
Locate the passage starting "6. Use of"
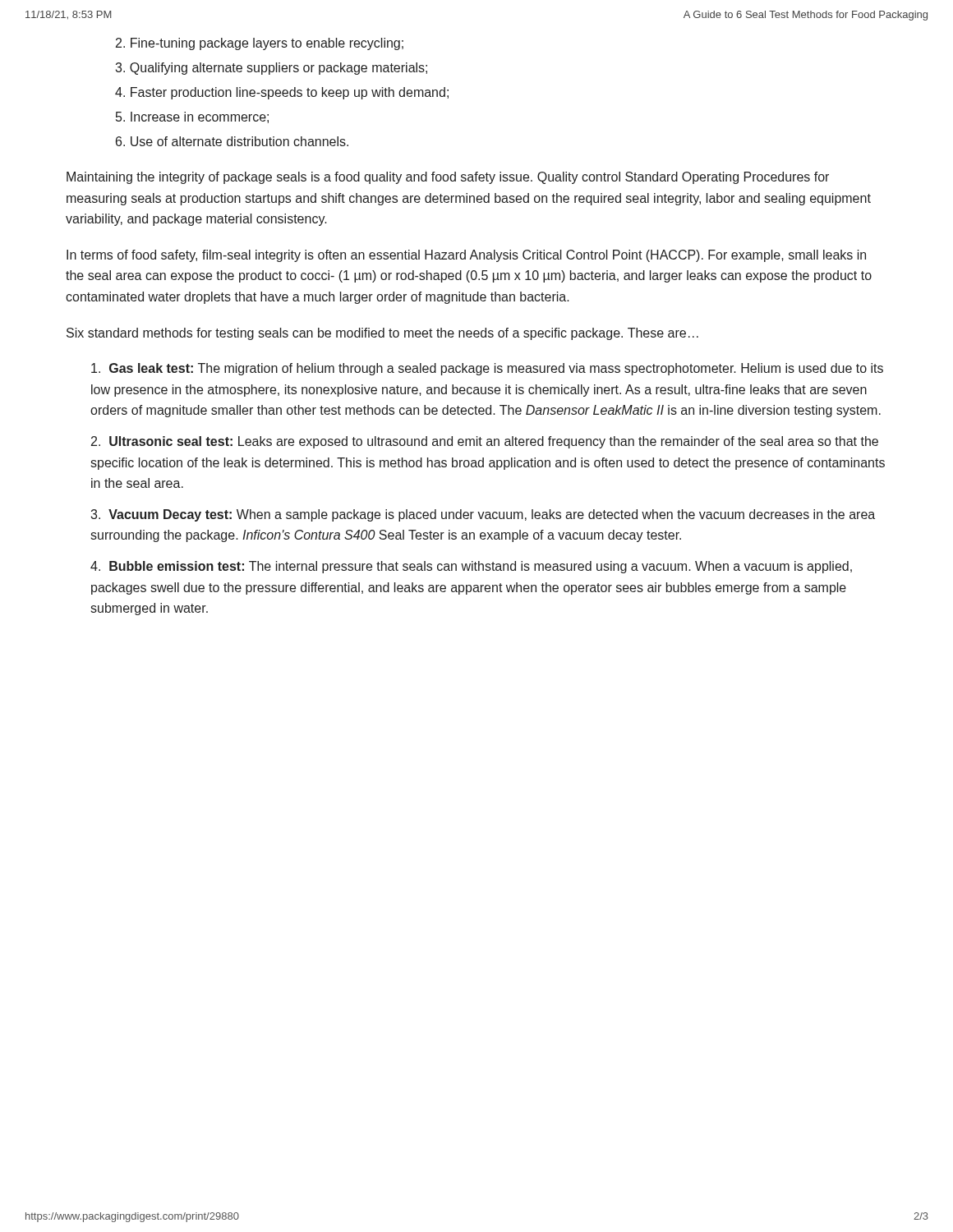(x=232, y=142)
